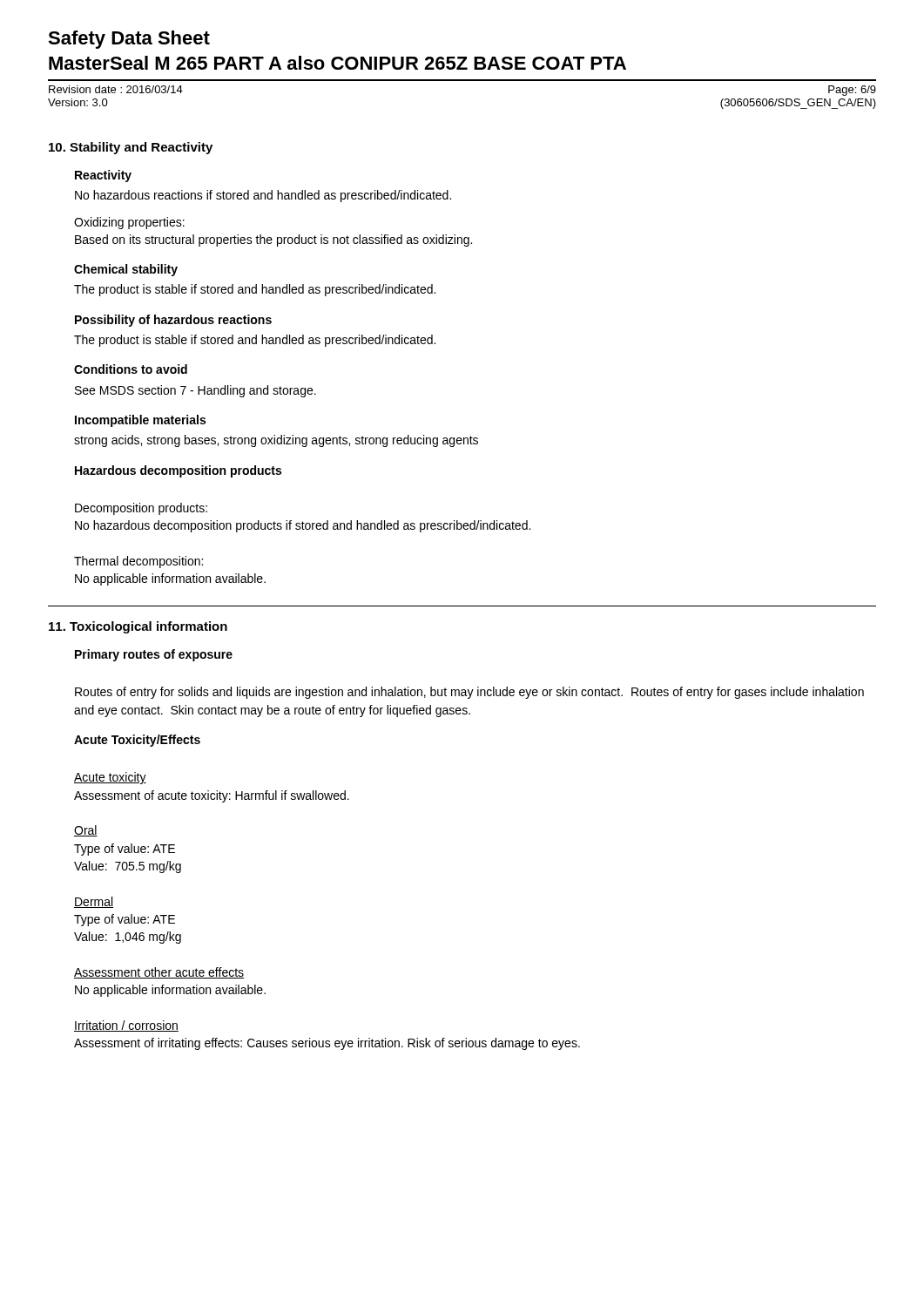Click on the region starting "Primary routes of"
This screenshot has height=1307, width=924.
pos(475,681)
